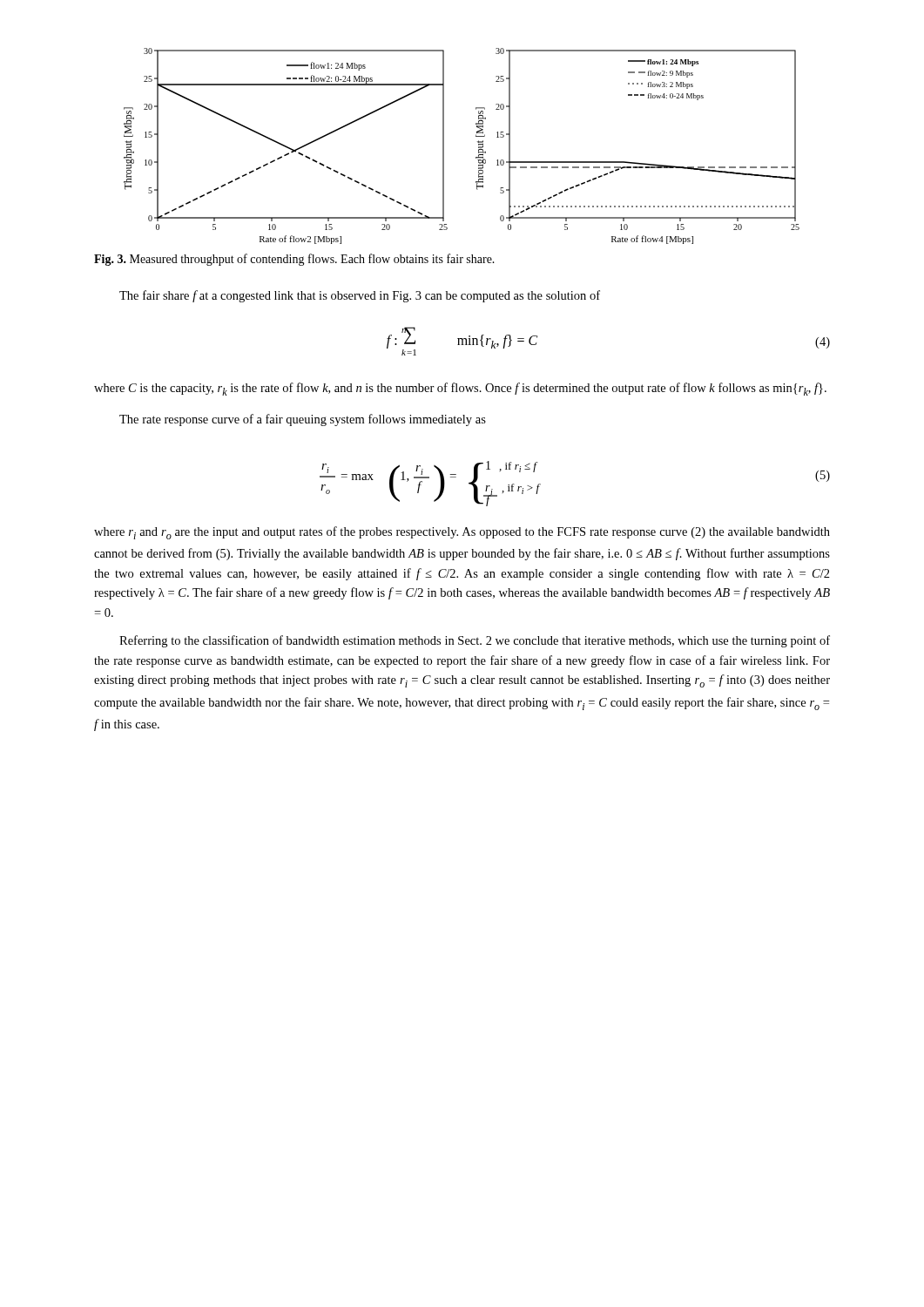Locate the text block starting "f : ∑ k =1 n min{rk,"

point(506,341)
